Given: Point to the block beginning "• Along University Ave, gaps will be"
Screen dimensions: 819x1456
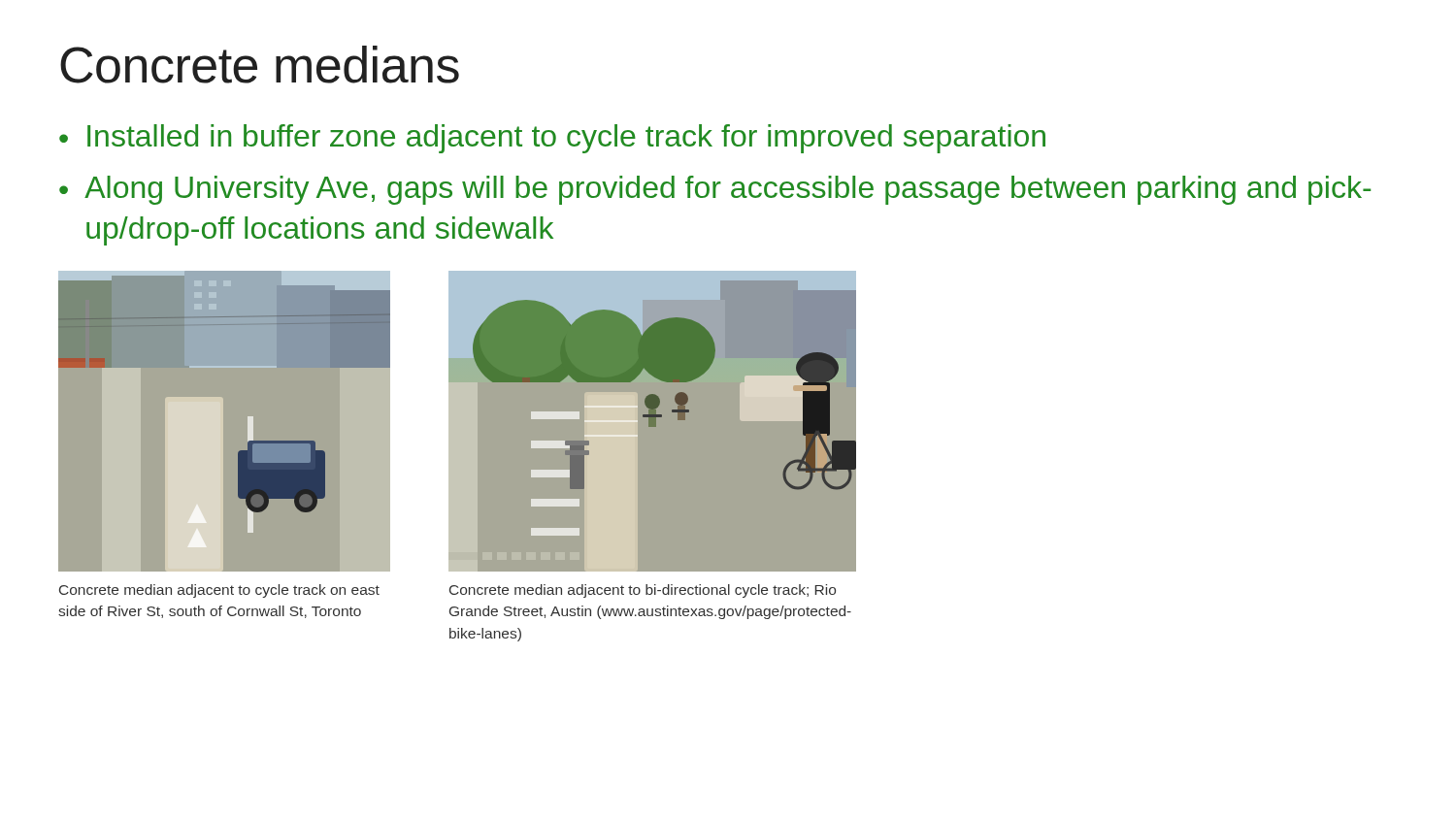Looking at the screenshot, I should click(x=728, y=209).
